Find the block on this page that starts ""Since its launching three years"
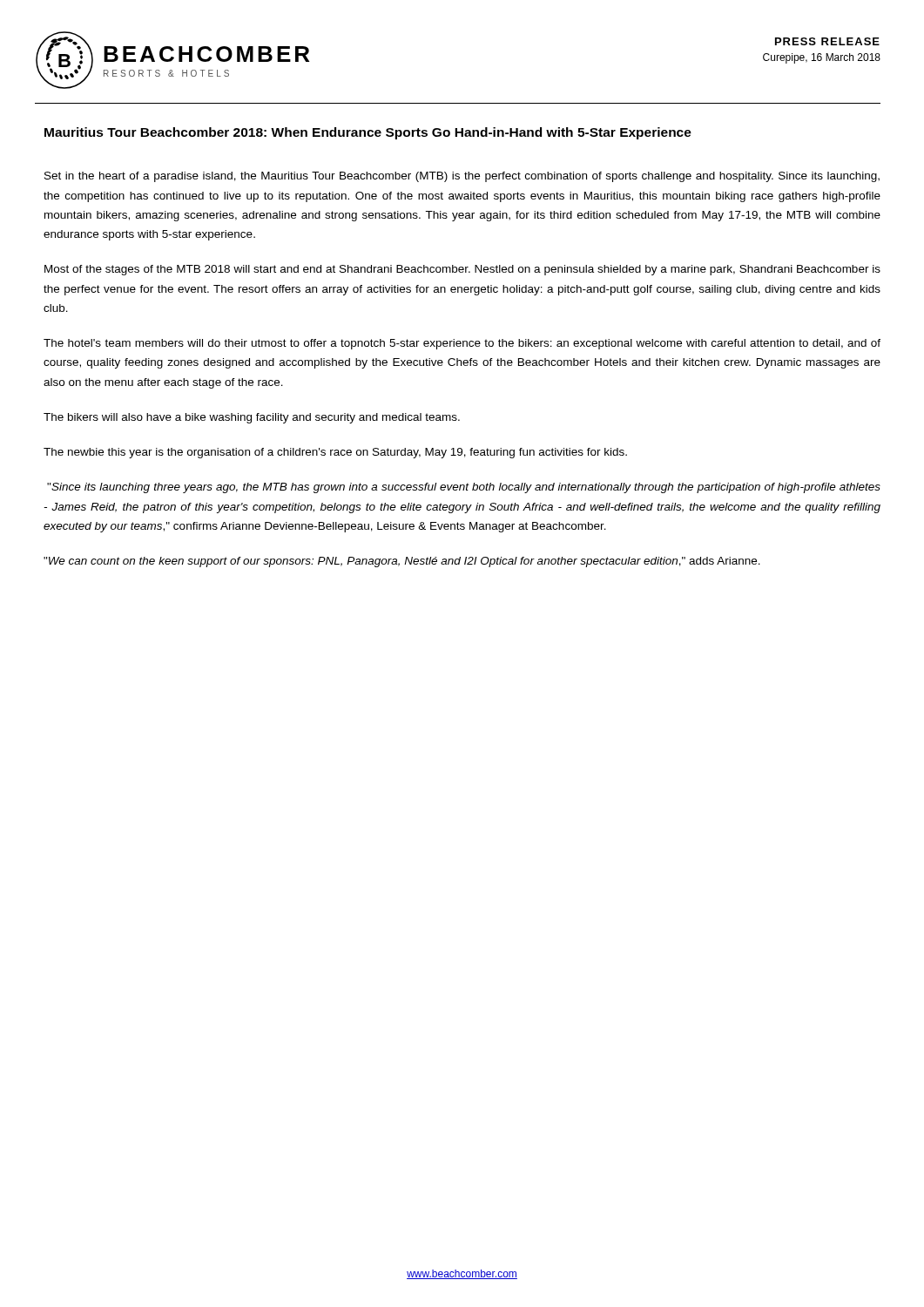Screen dimensions: 1307x924 point(462,506)
